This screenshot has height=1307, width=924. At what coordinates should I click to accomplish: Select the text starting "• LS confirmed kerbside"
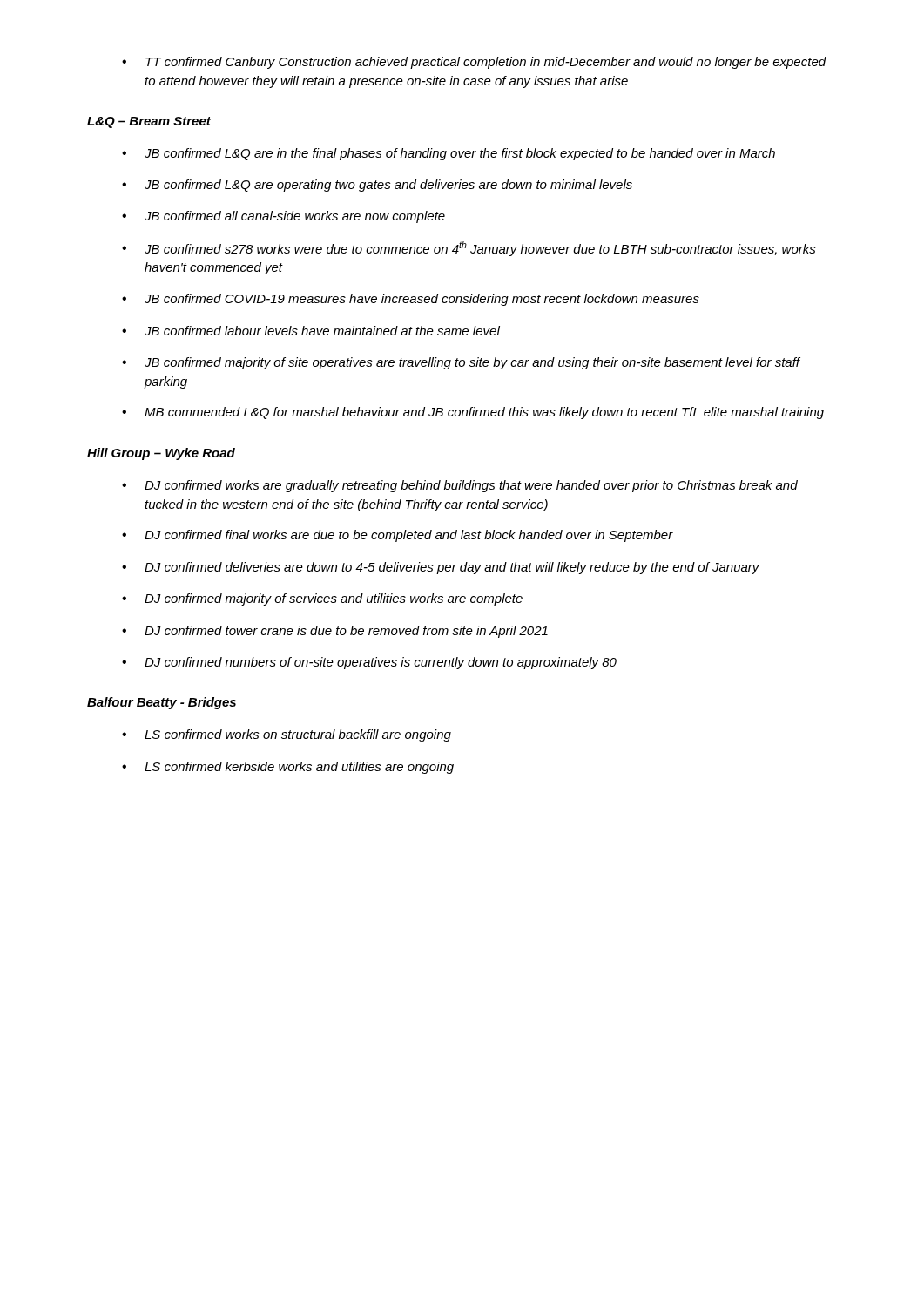click(288, 767)
